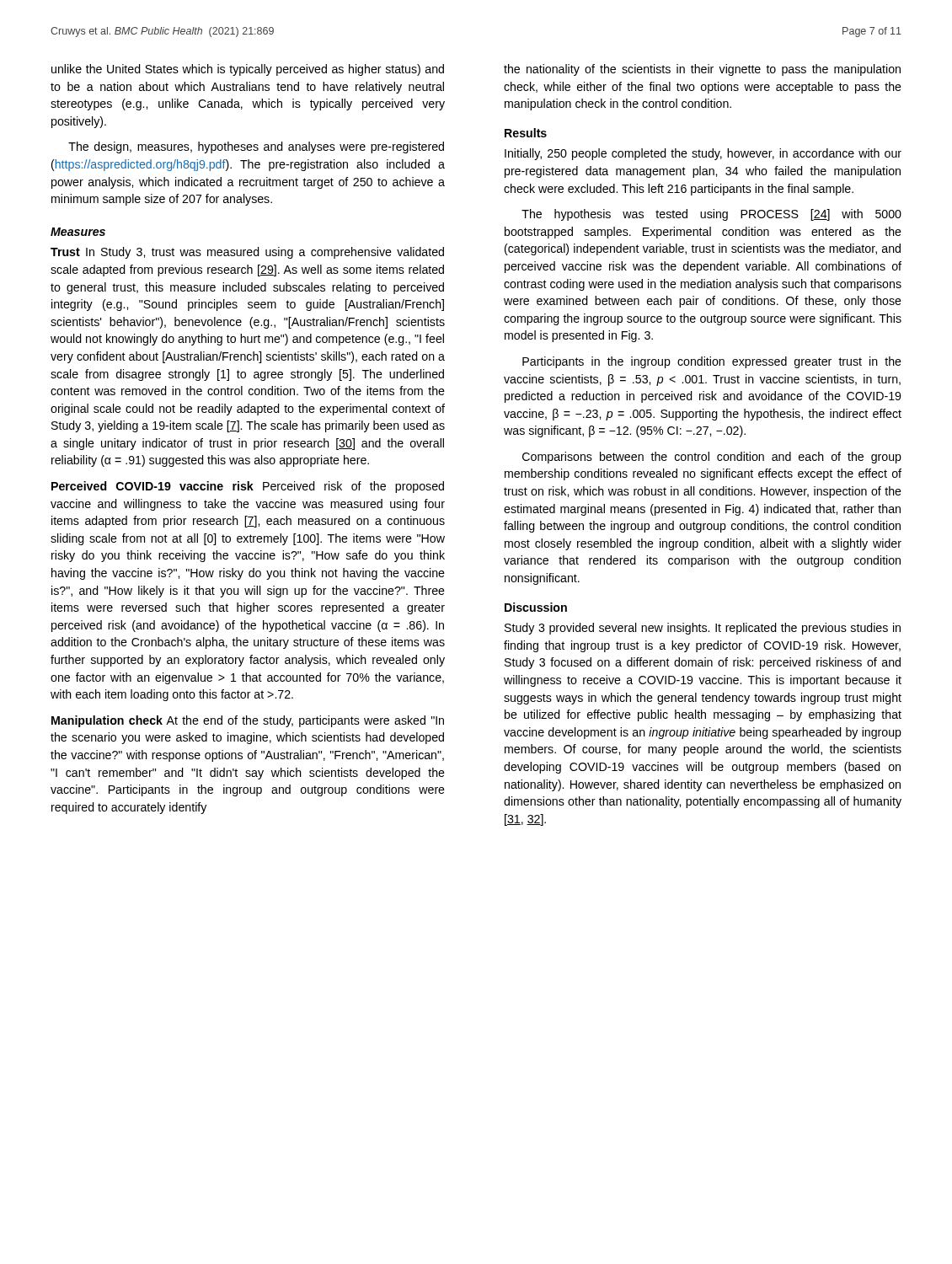Select the block starting "Study 3 provided several new"

(703, 724)
